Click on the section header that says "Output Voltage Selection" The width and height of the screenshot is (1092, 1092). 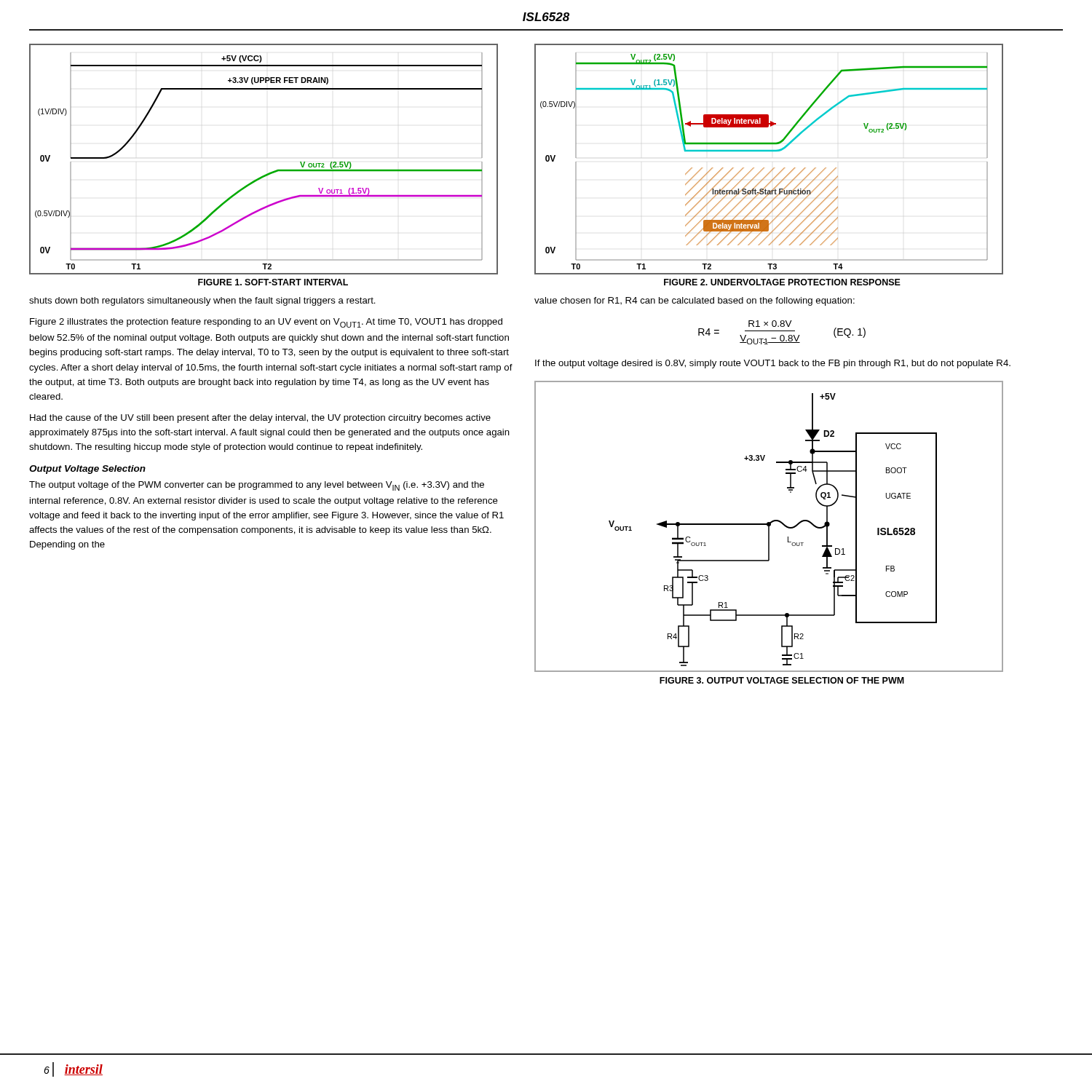(87, 468)
